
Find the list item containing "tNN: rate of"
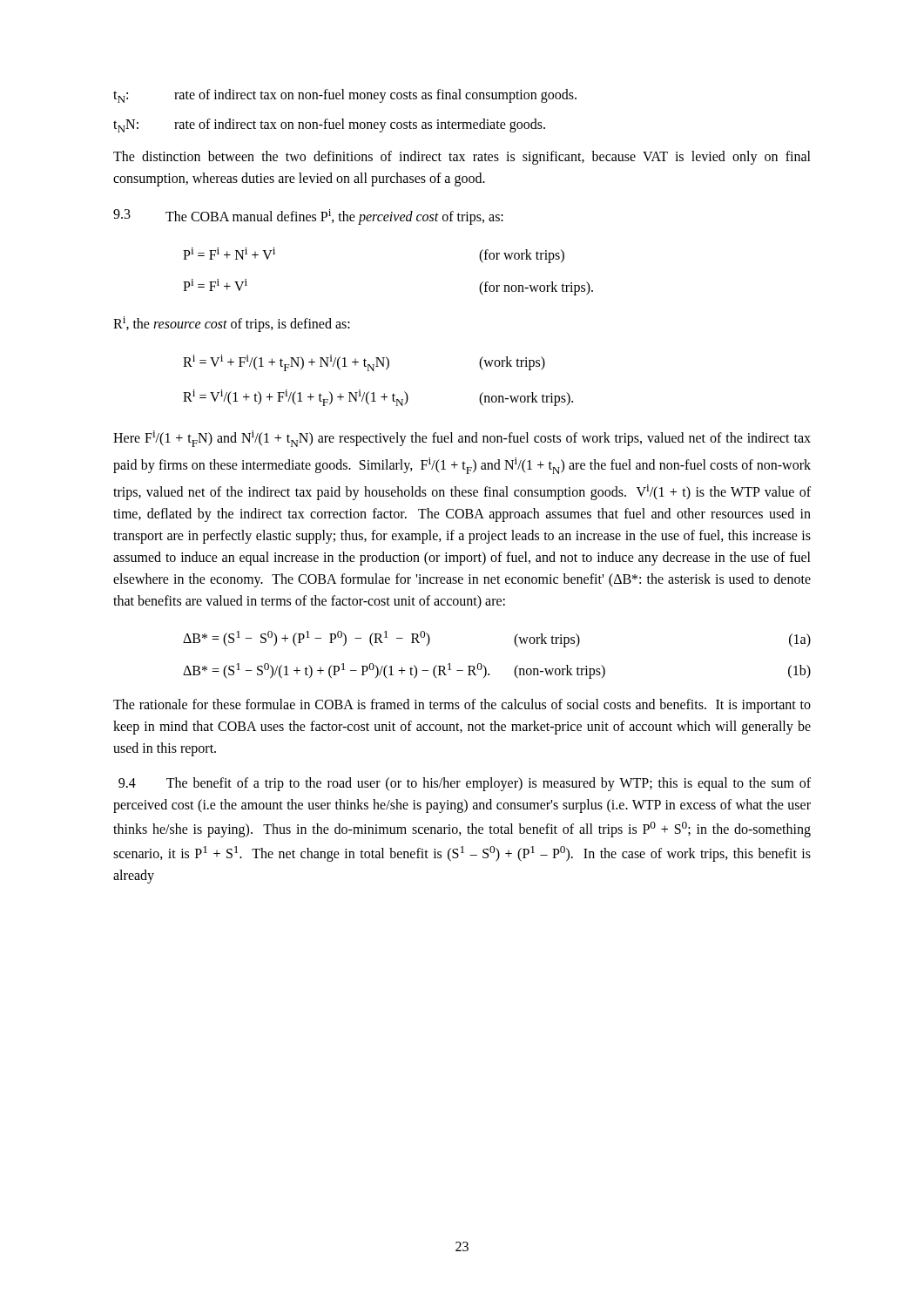click(462, 127)
